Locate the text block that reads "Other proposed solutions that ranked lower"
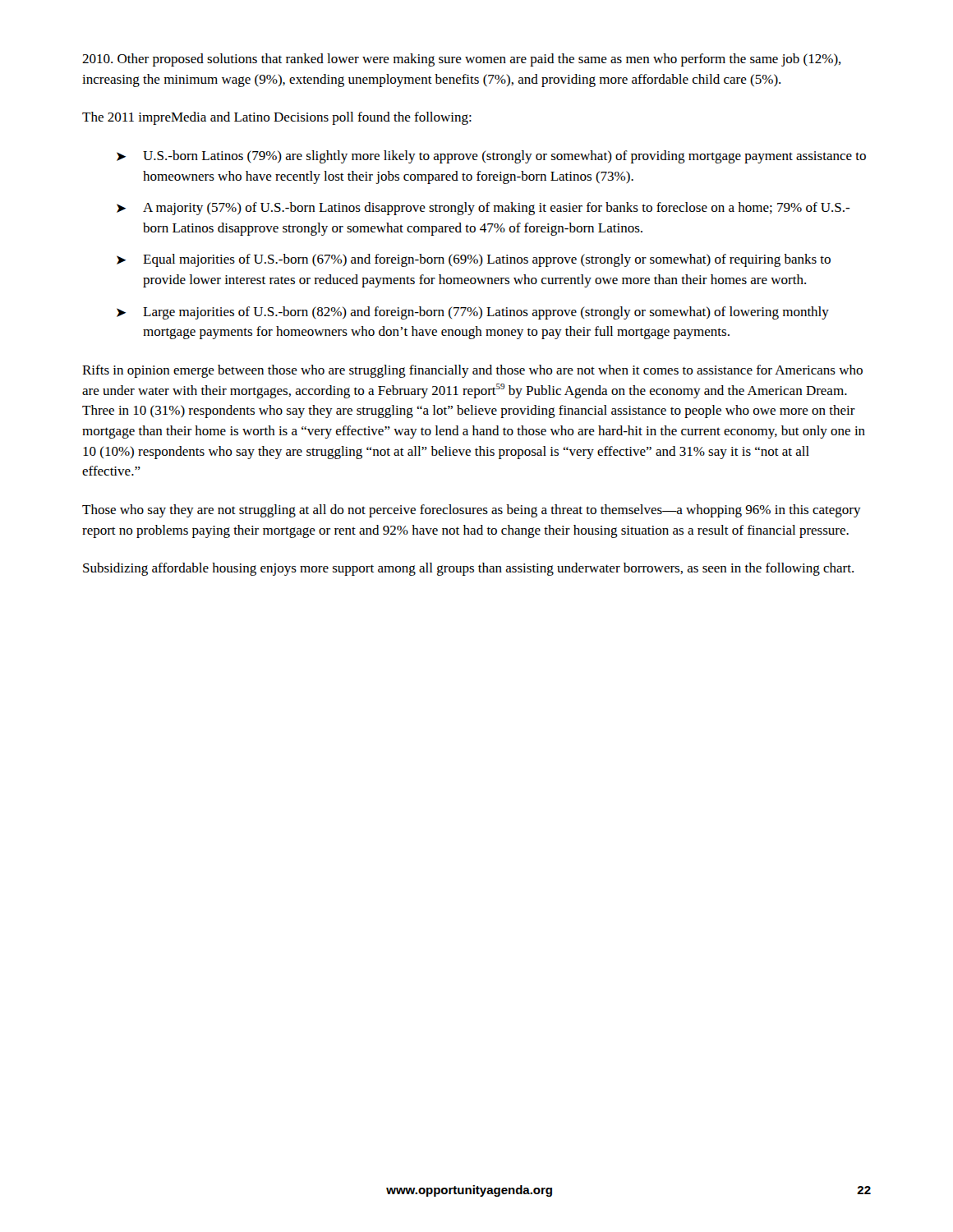953x1232 pixels. tap(462, 69)
